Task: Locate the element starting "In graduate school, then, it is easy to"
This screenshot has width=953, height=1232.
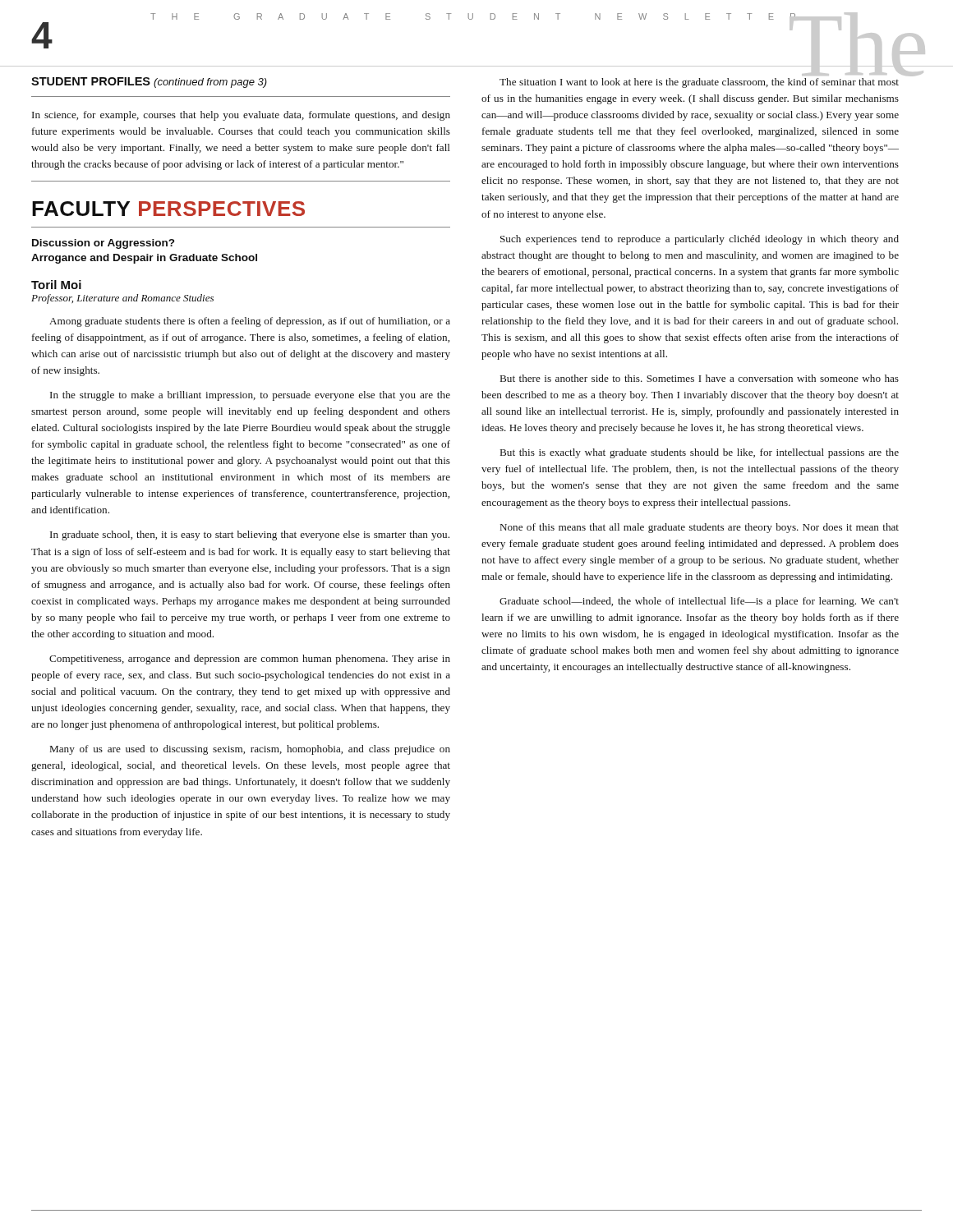Action: (241, 584)
